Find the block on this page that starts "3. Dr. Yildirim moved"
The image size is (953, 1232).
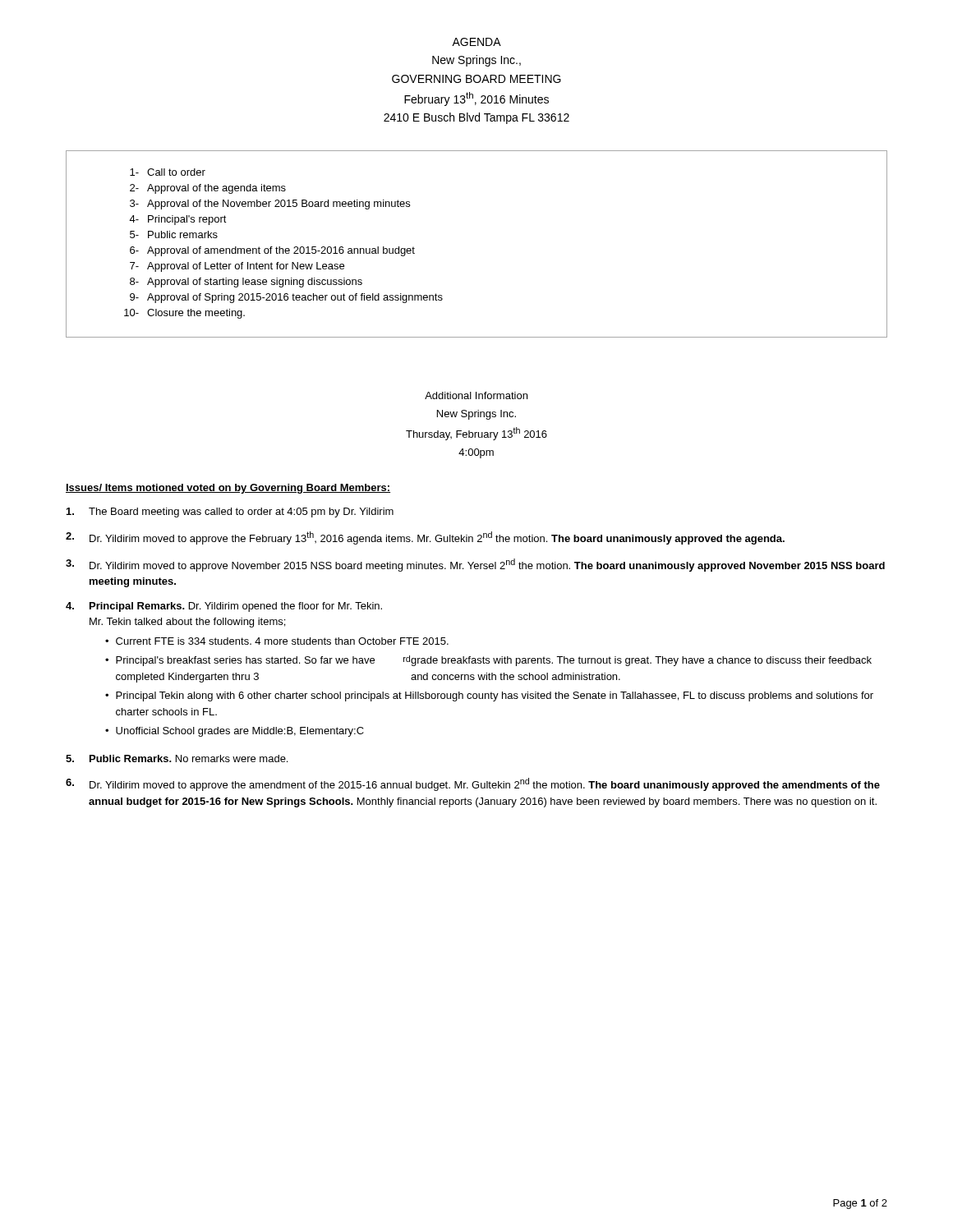[476, 572]
